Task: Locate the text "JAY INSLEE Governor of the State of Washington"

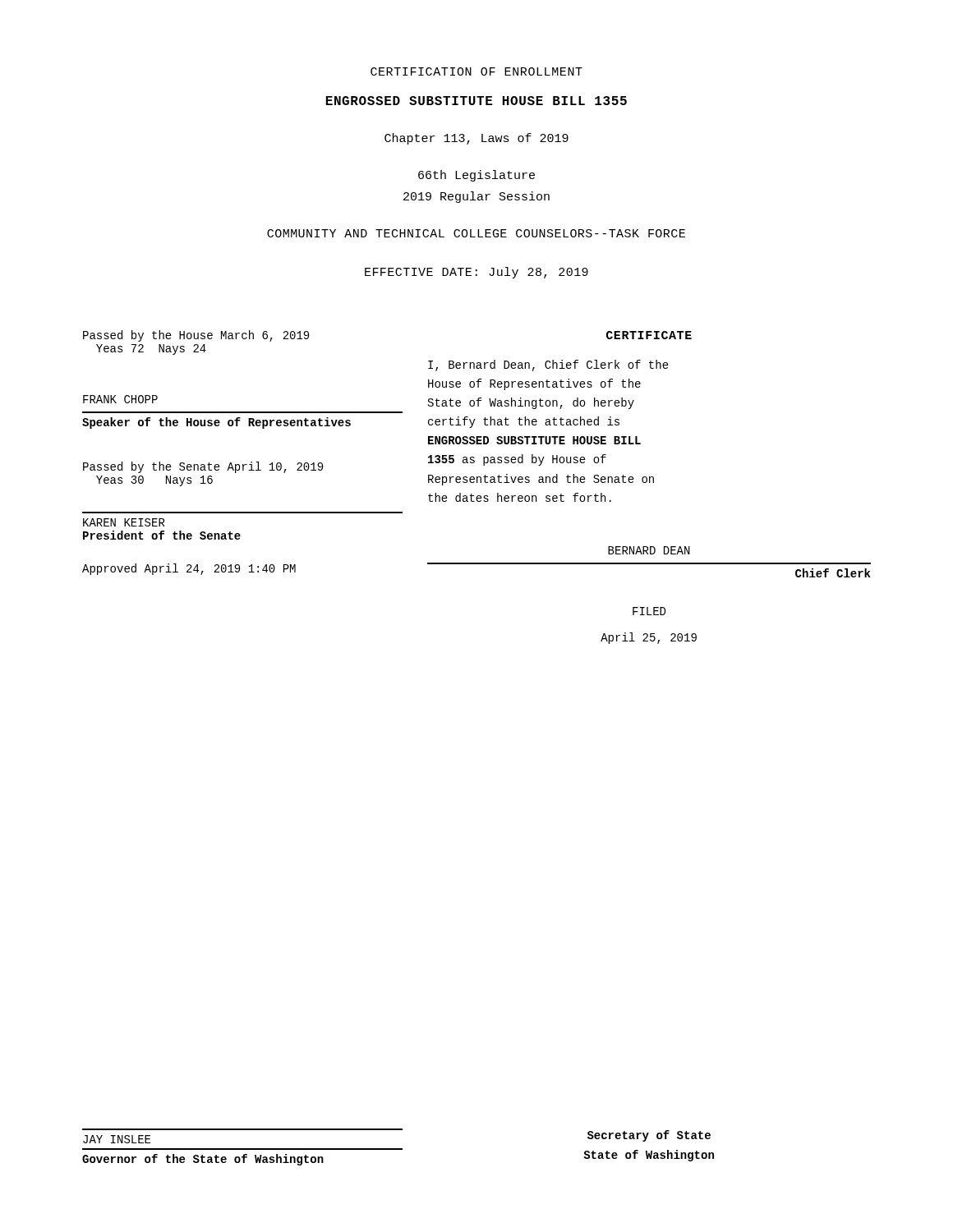Action: [242, 1147]
